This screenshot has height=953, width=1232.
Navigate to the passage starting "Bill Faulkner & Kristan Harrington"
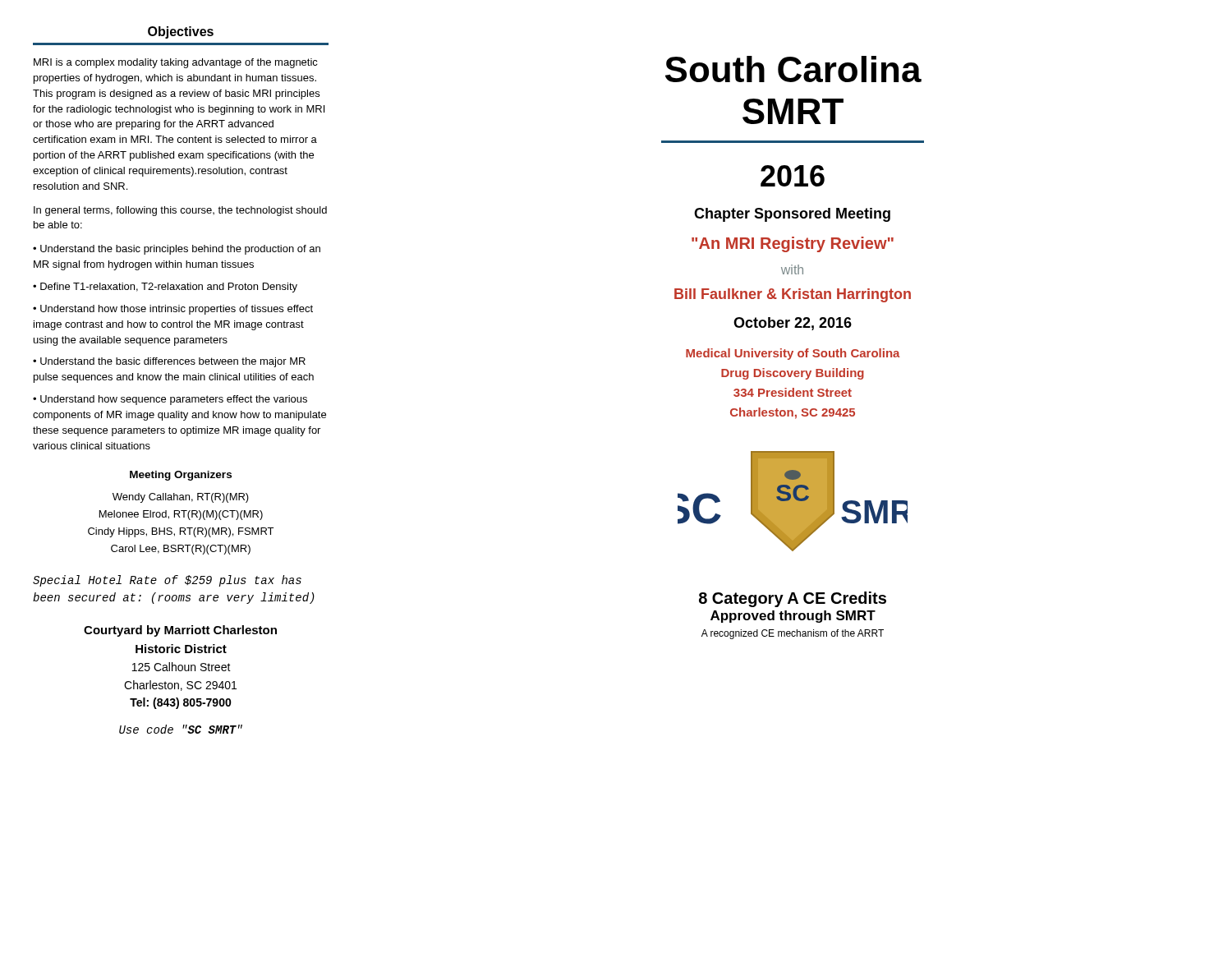pyautogui.click(x=793, y=294)
